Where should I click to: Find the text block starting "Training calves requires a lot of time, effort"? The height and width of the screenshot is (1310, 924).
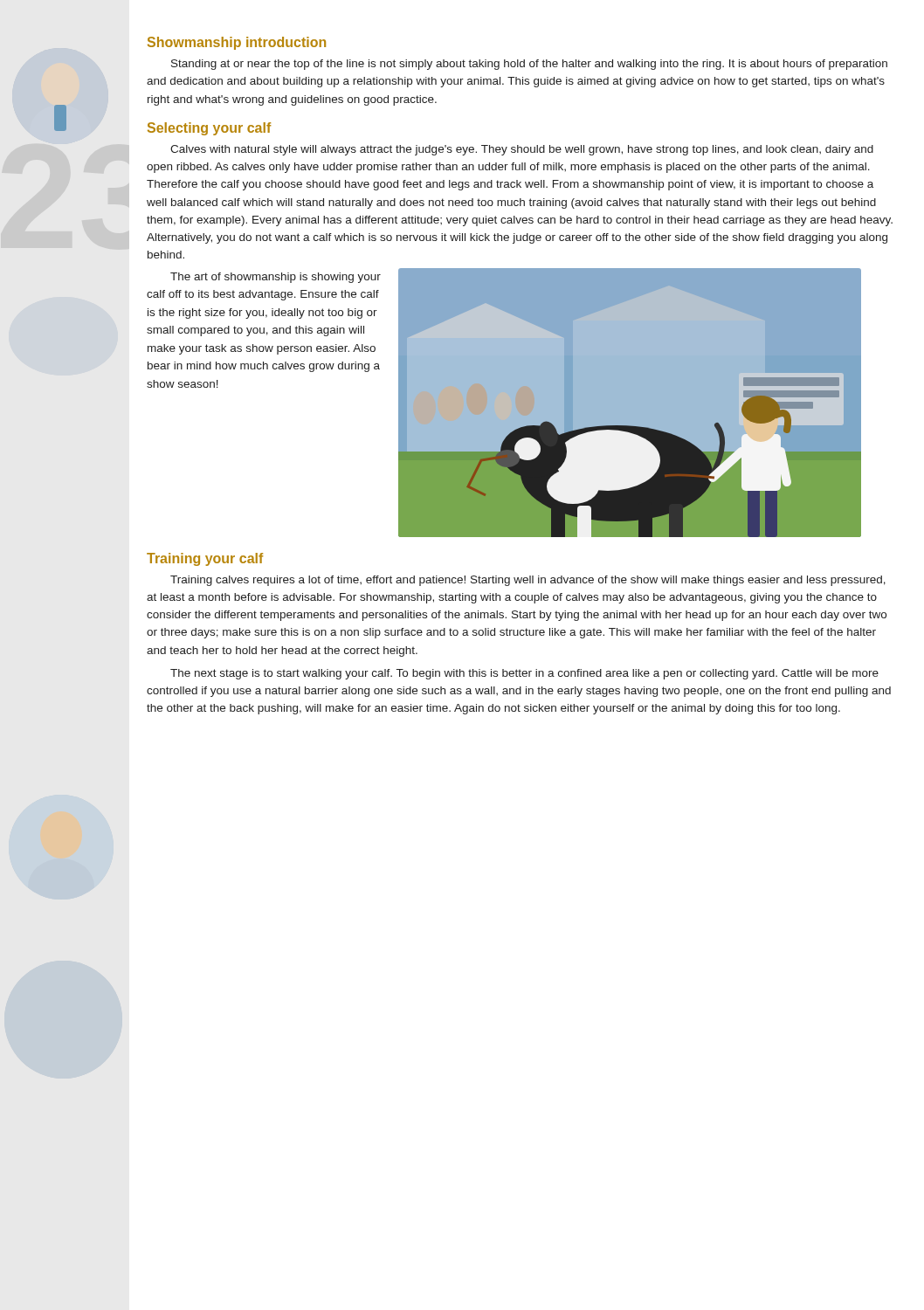tap(517, 614)
